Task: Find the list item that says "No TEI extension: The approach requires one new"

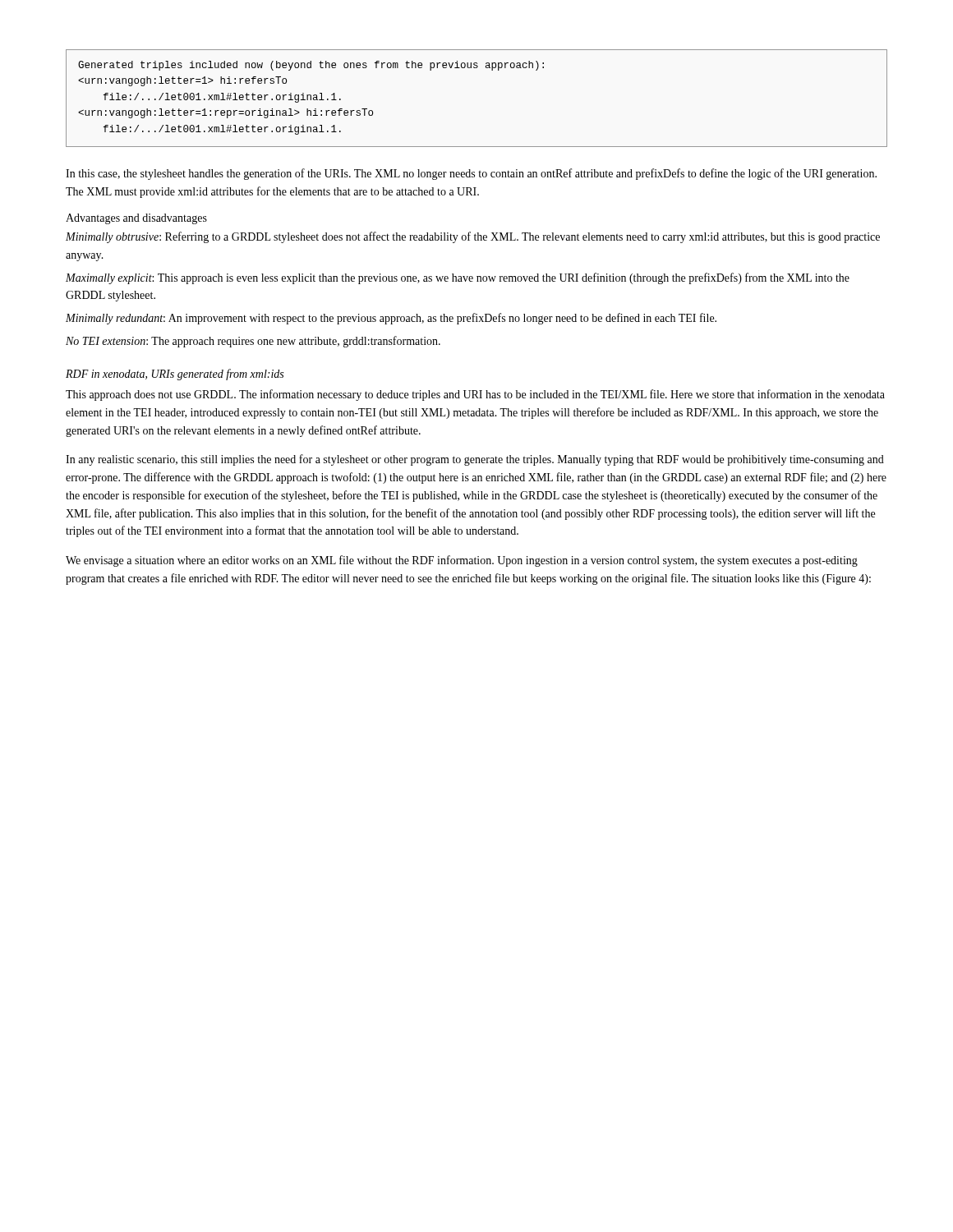Action: tap(253, 341)
